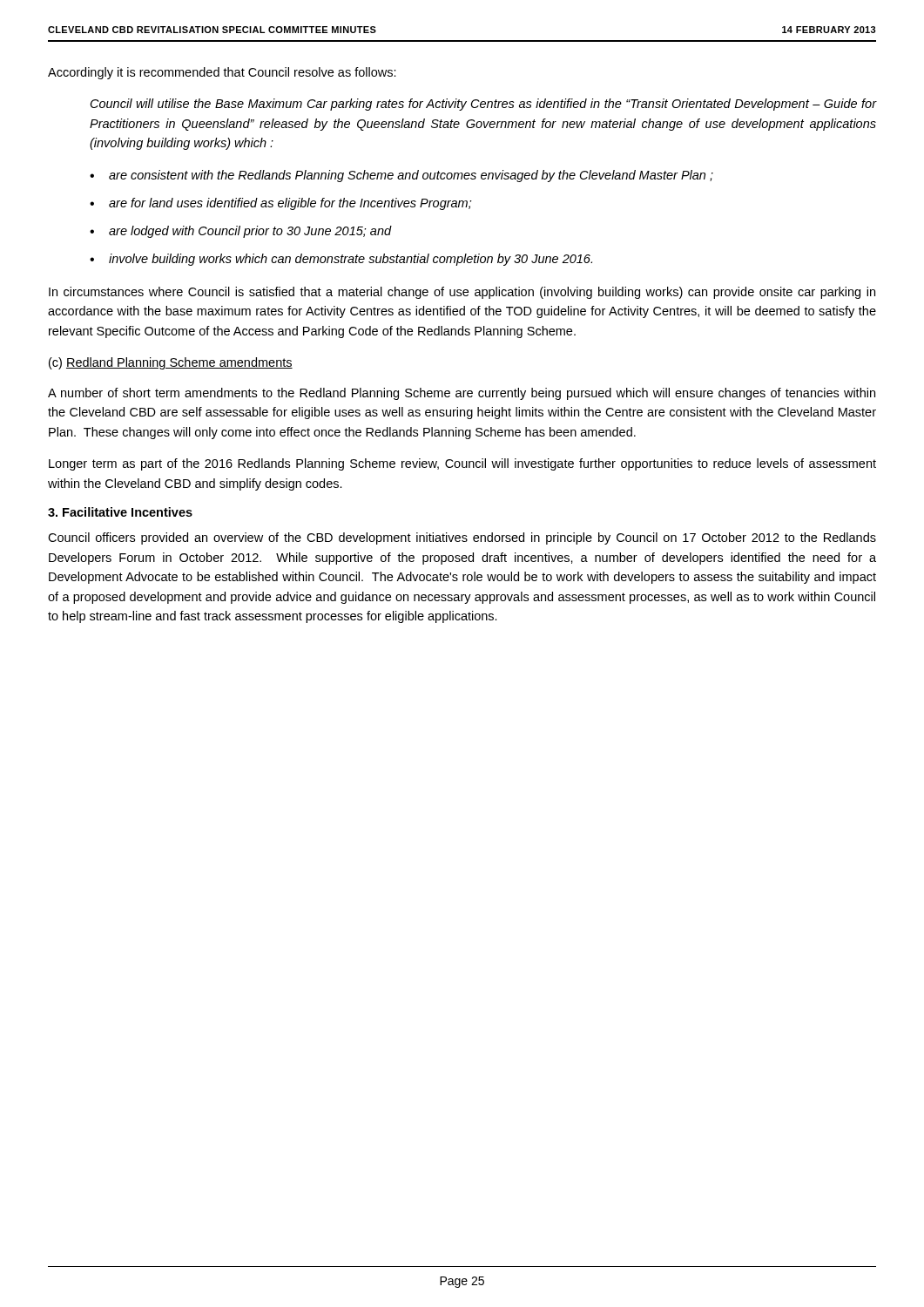Click the passage that begins "• are for land"
924x1307 pixels.
tap(281, 204)
